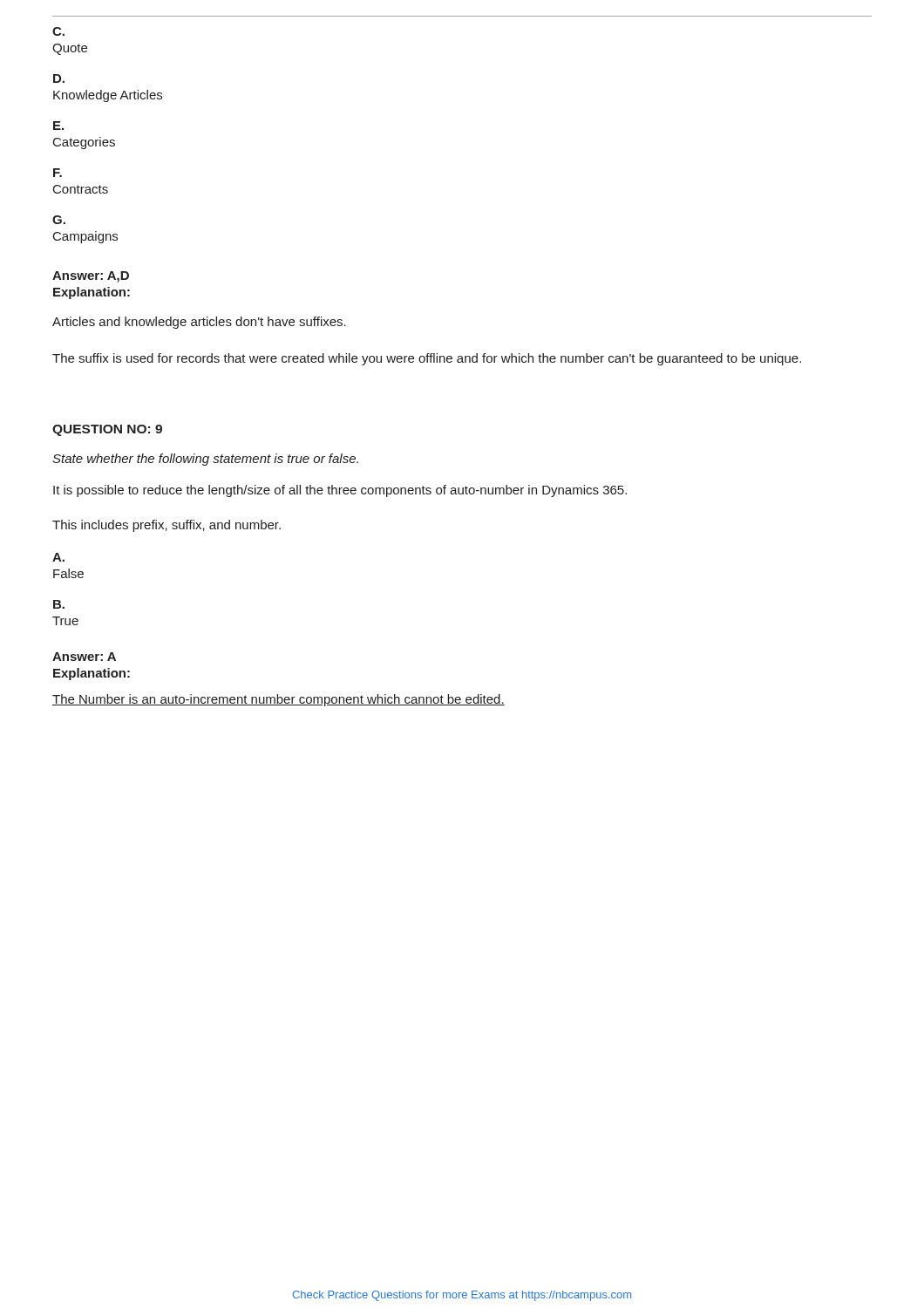
Task: Click on the block starting "Answer: A,D Explanation:"
Action: point(91,277)
